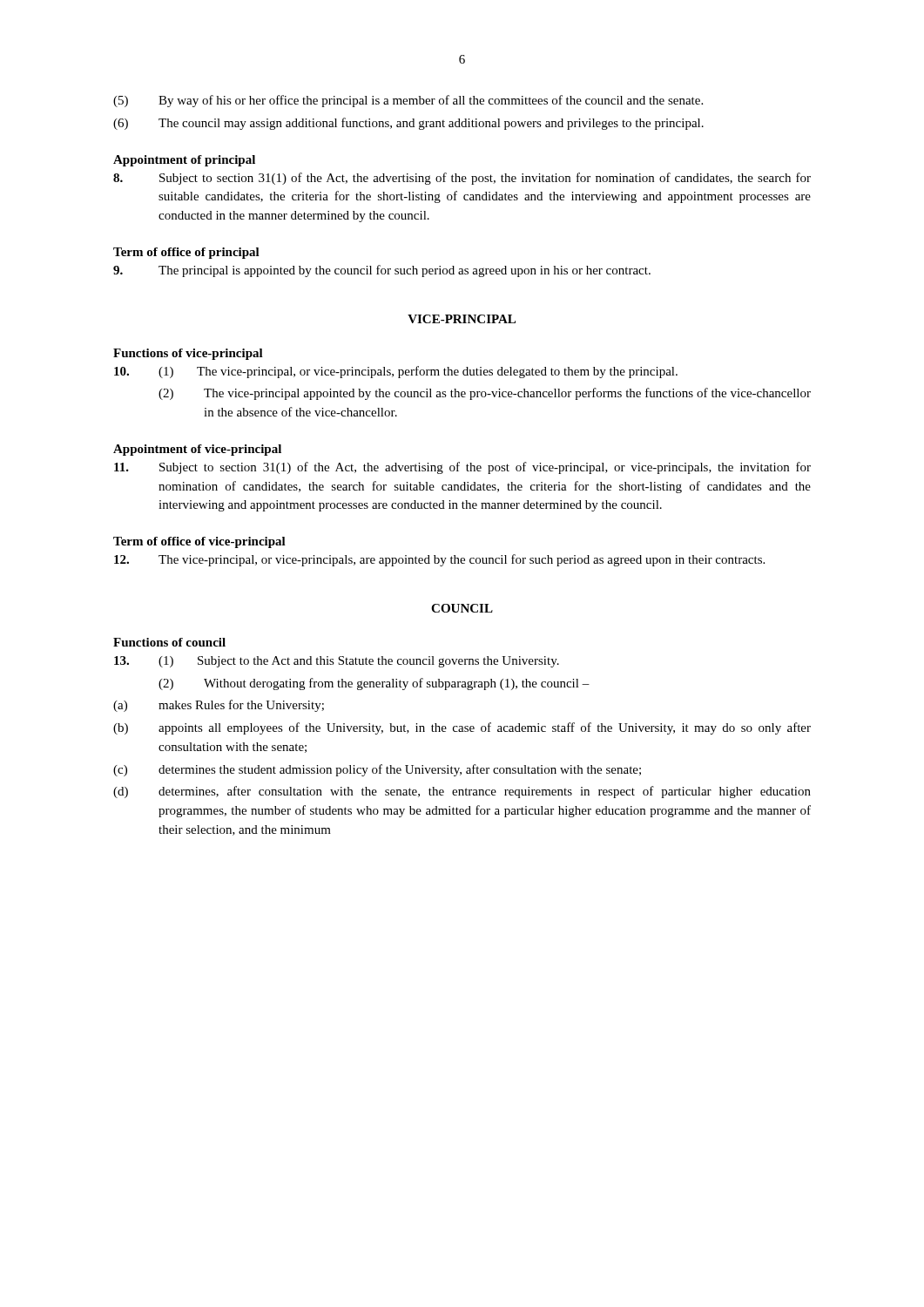Find the passage starting "(a) makes Rules for the University;"

coord(219,706)
